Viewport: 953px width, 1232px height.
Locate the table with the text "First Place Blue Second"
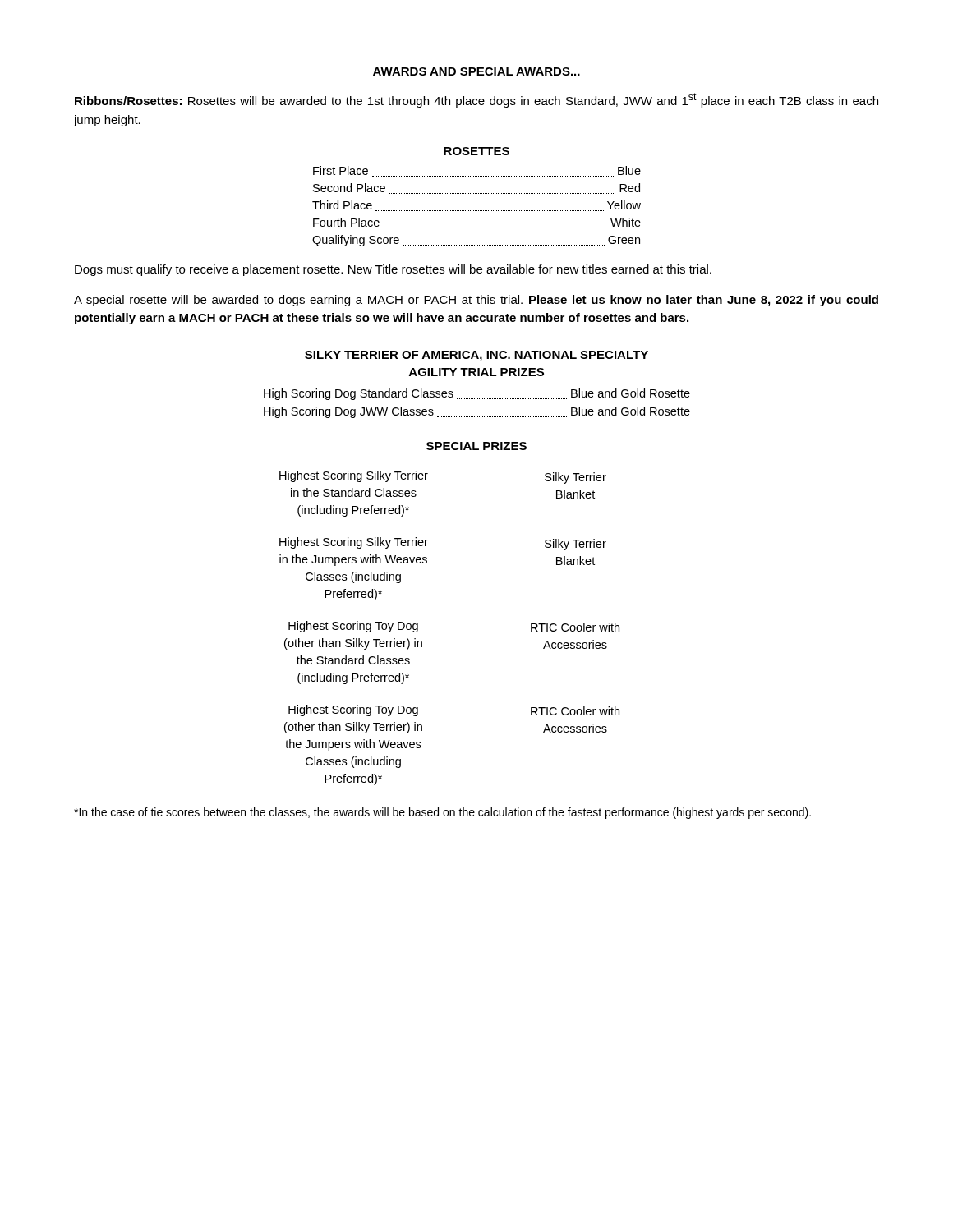(x=476, y=207)
